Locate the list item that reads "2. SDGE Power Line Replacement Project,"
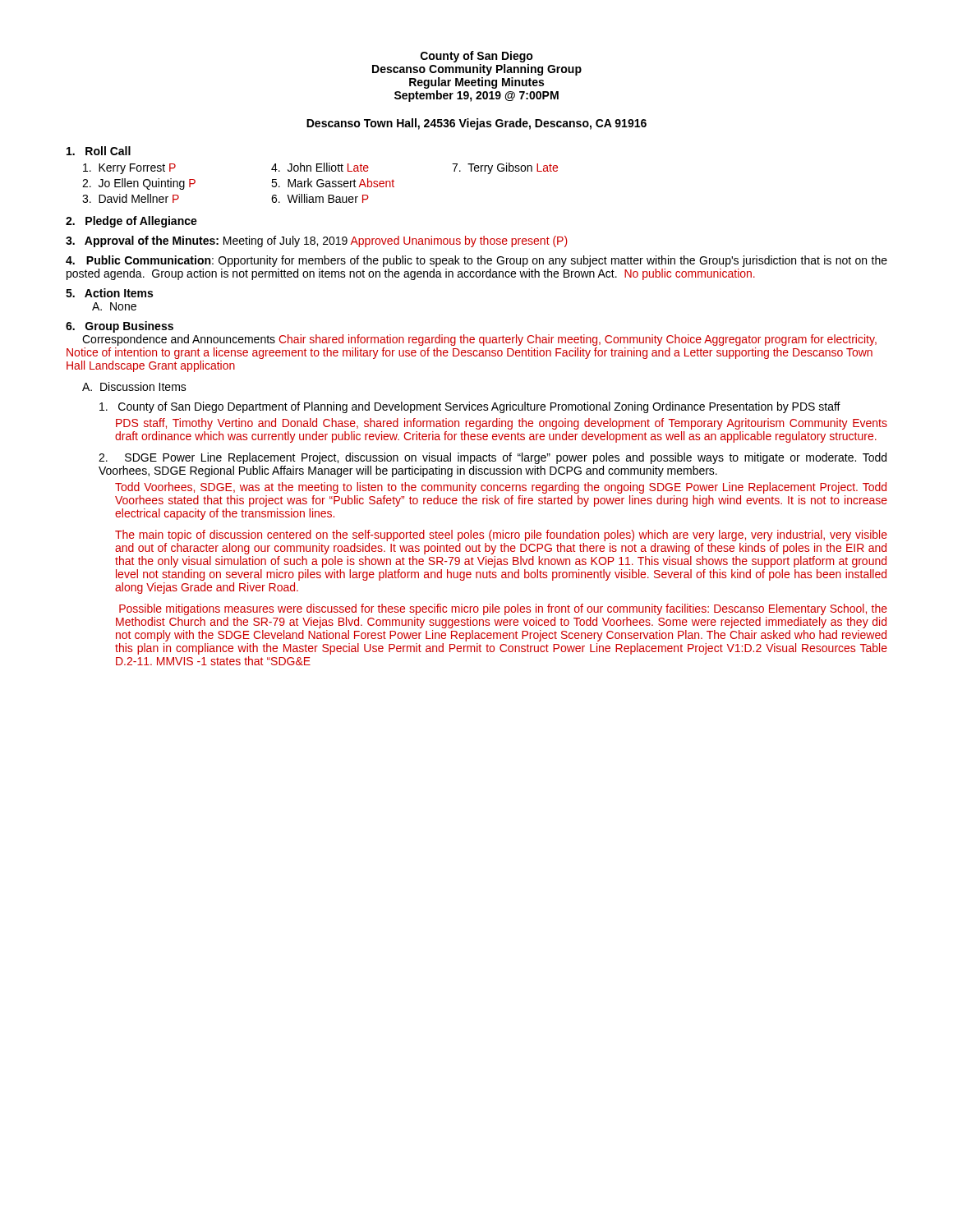Screen dimensions: 1232x953 493,559
